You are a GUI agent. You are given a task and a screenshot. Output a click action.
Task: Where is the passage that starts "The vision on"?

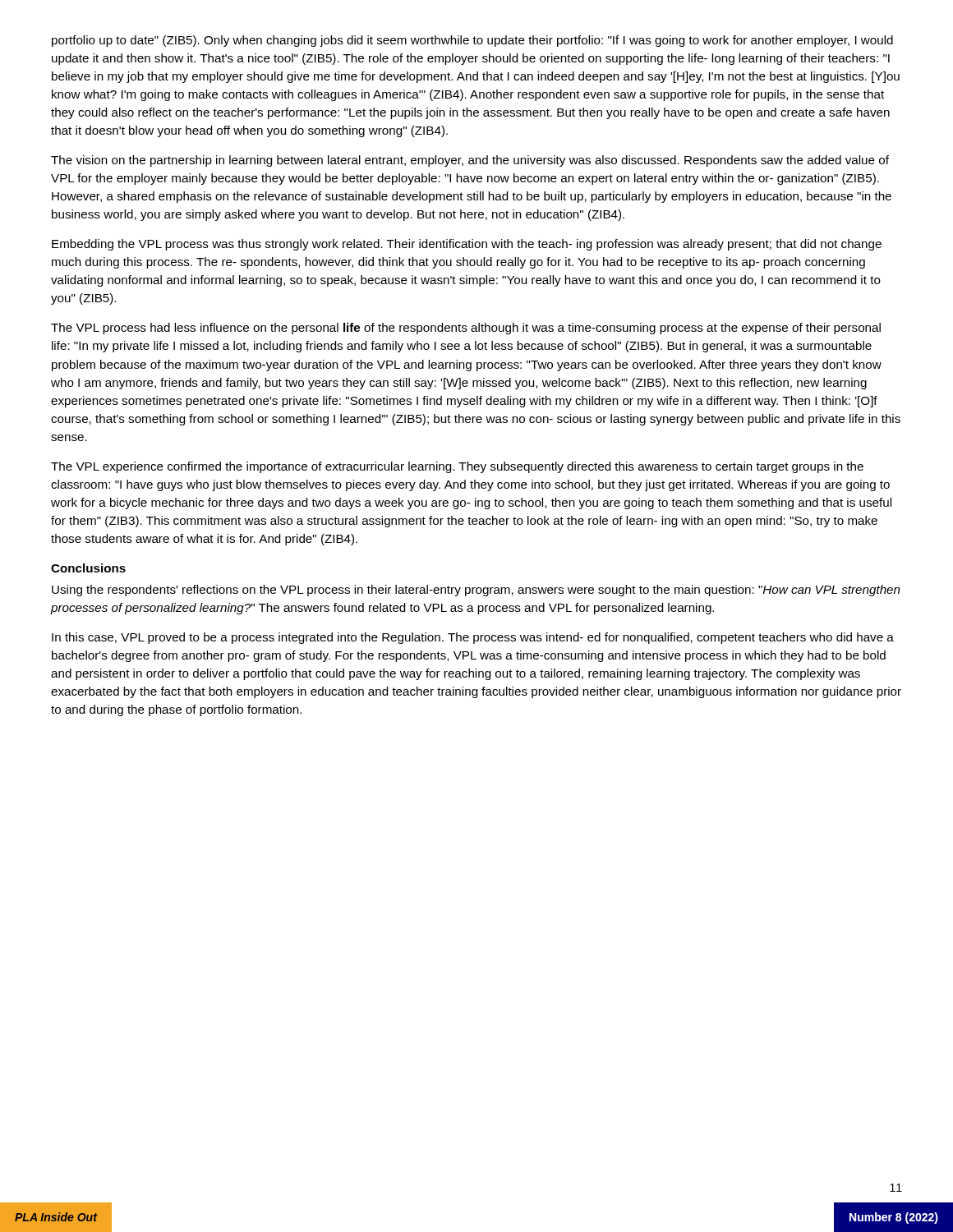[471, 187]
